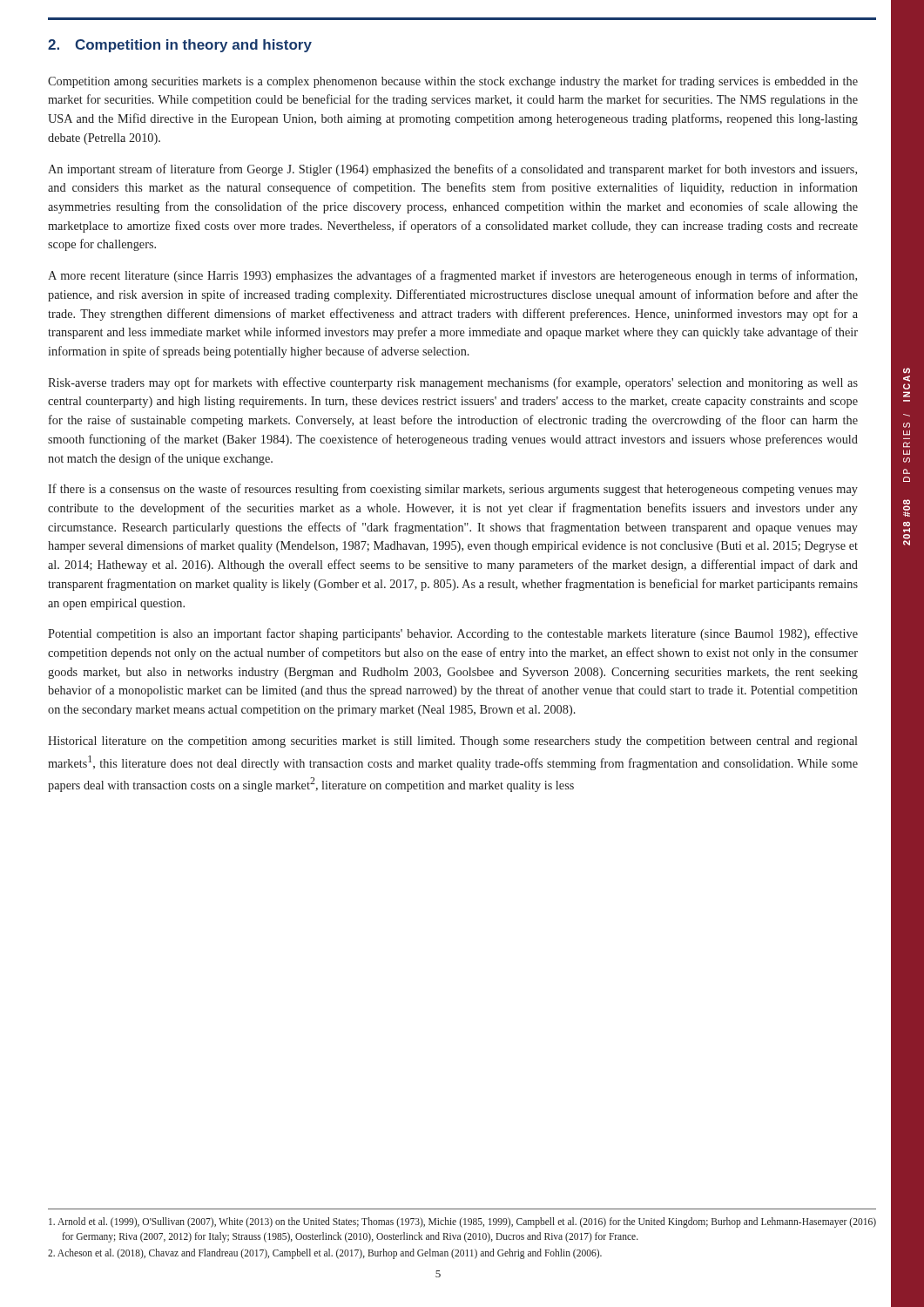Point to "2. Competition in theory and history"
Viewport: 924px width, 1307px height.
[x=180, y=45]
